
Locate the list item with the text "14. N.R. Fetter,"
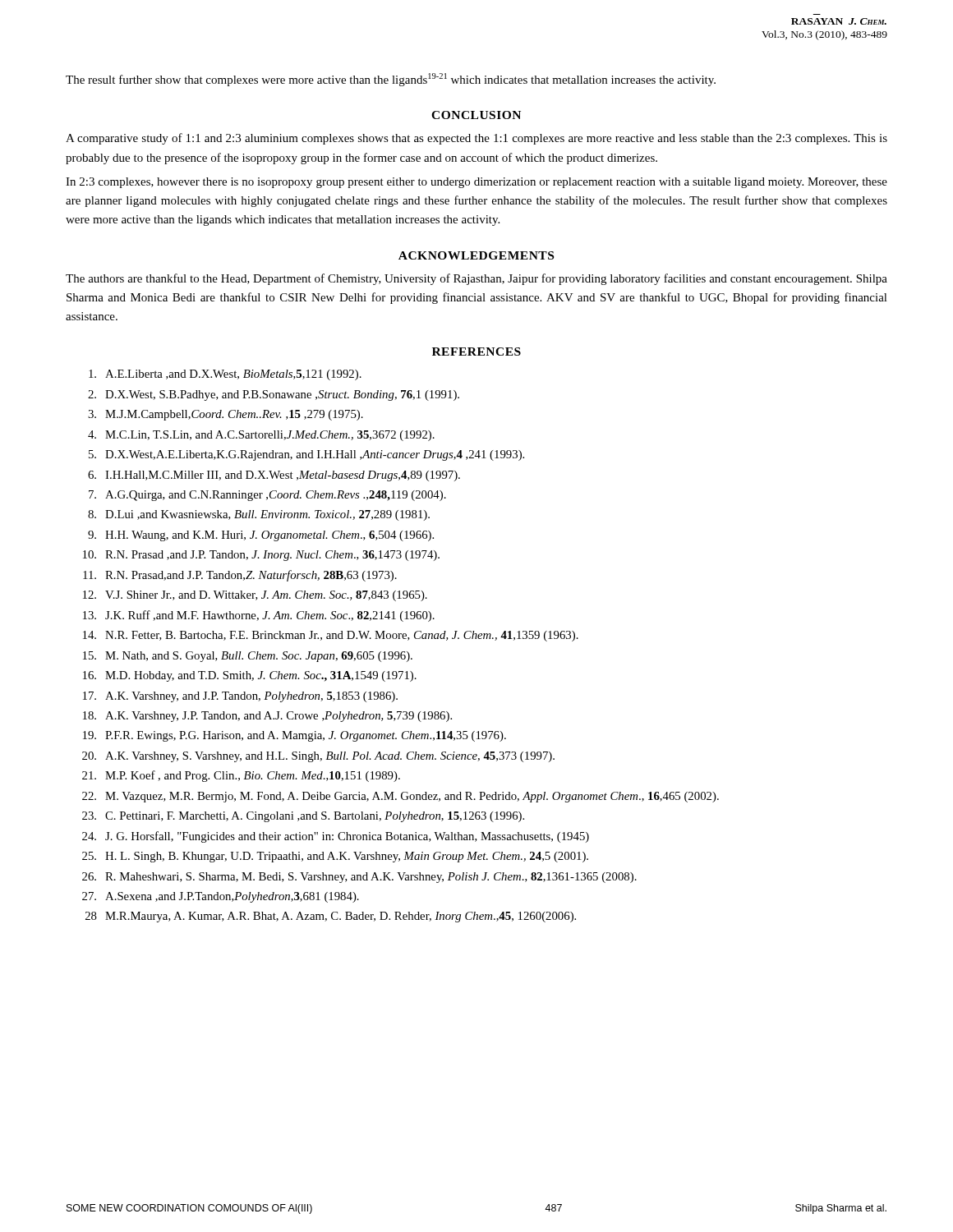476,636
